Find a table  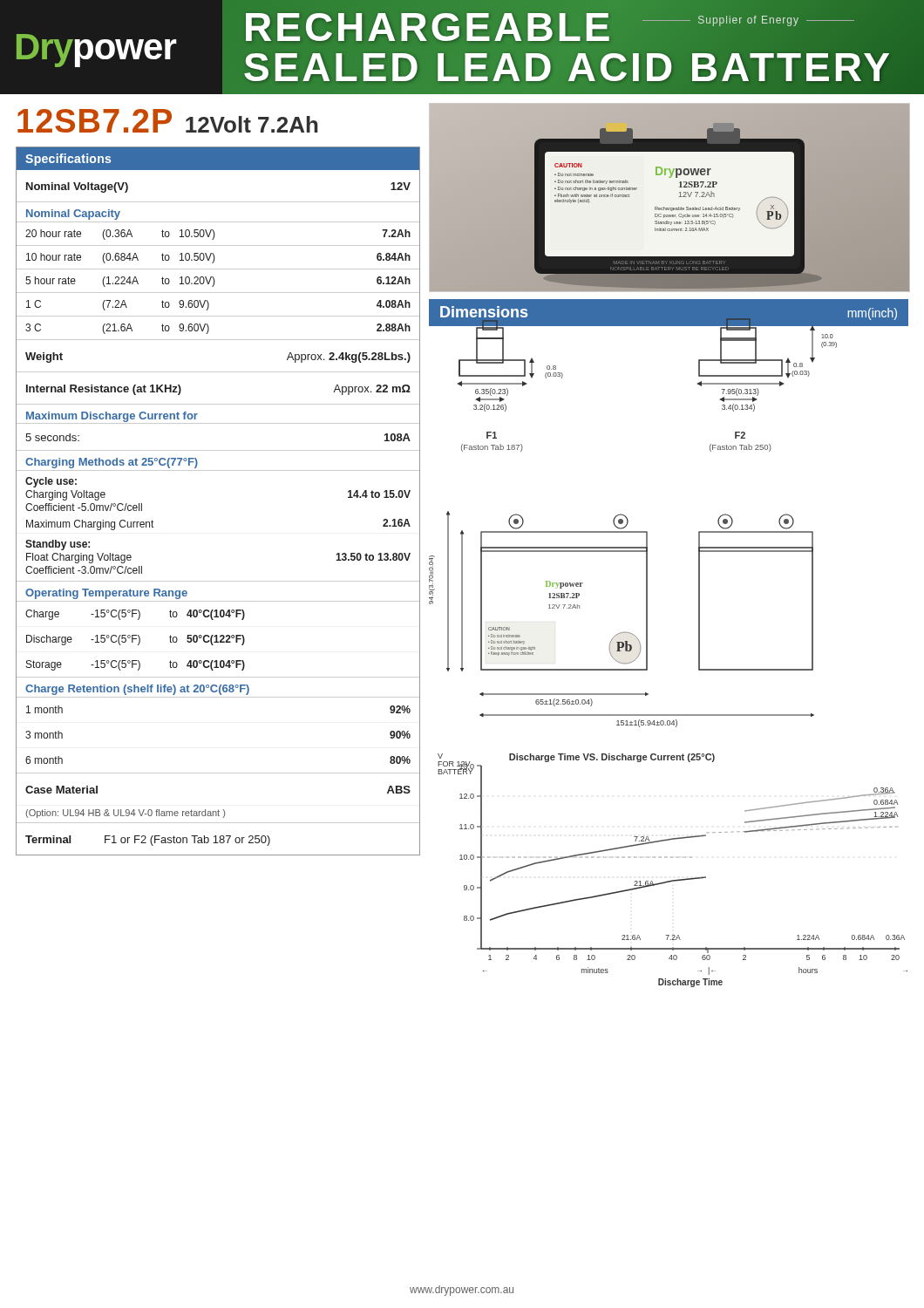(x=218, y=501)
